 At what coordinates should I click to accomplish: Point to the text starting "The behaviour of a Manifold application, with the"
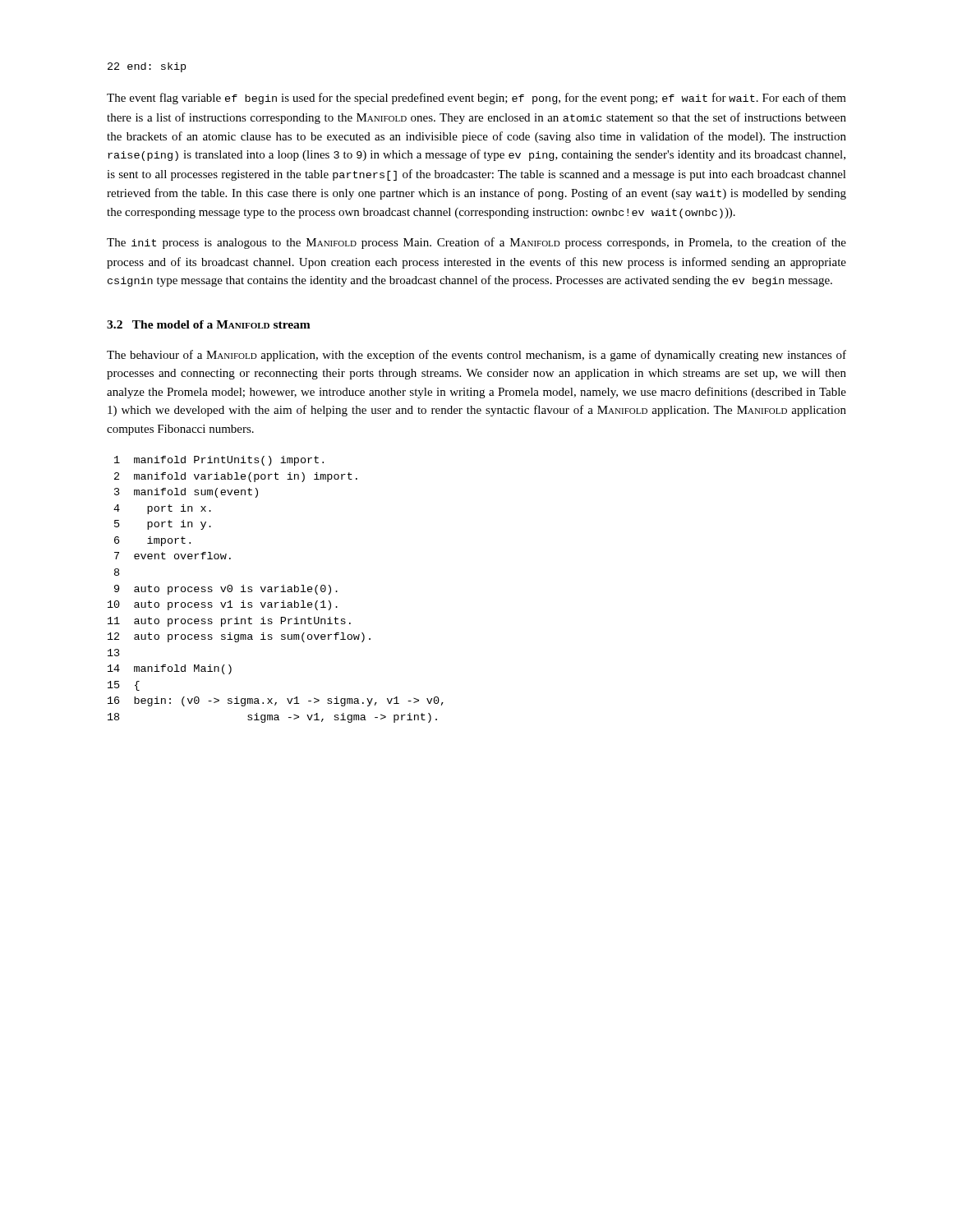(476, 392)
